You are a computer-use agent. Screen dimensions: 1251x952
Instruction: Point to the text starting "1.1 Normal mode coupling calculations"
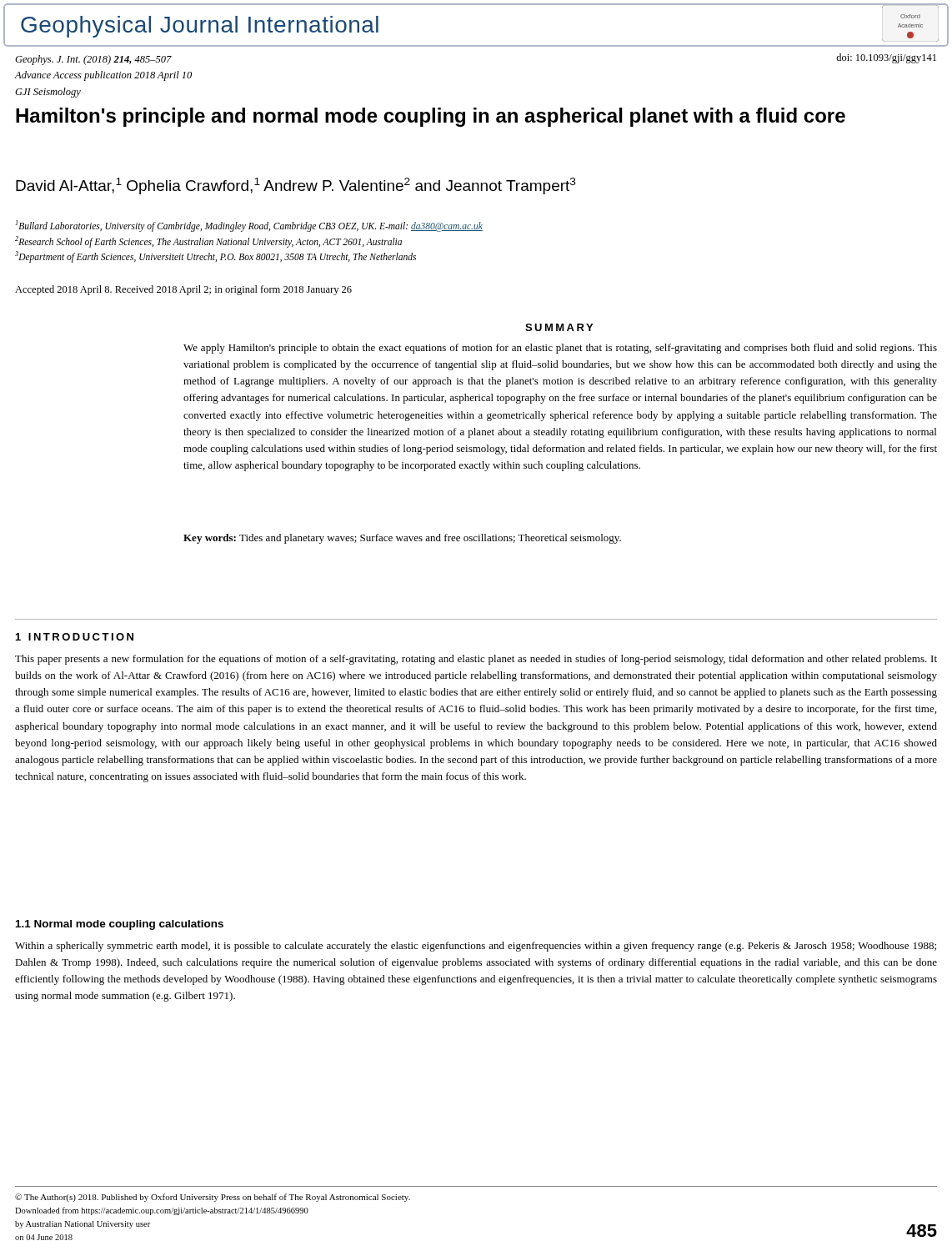(119, 924)
